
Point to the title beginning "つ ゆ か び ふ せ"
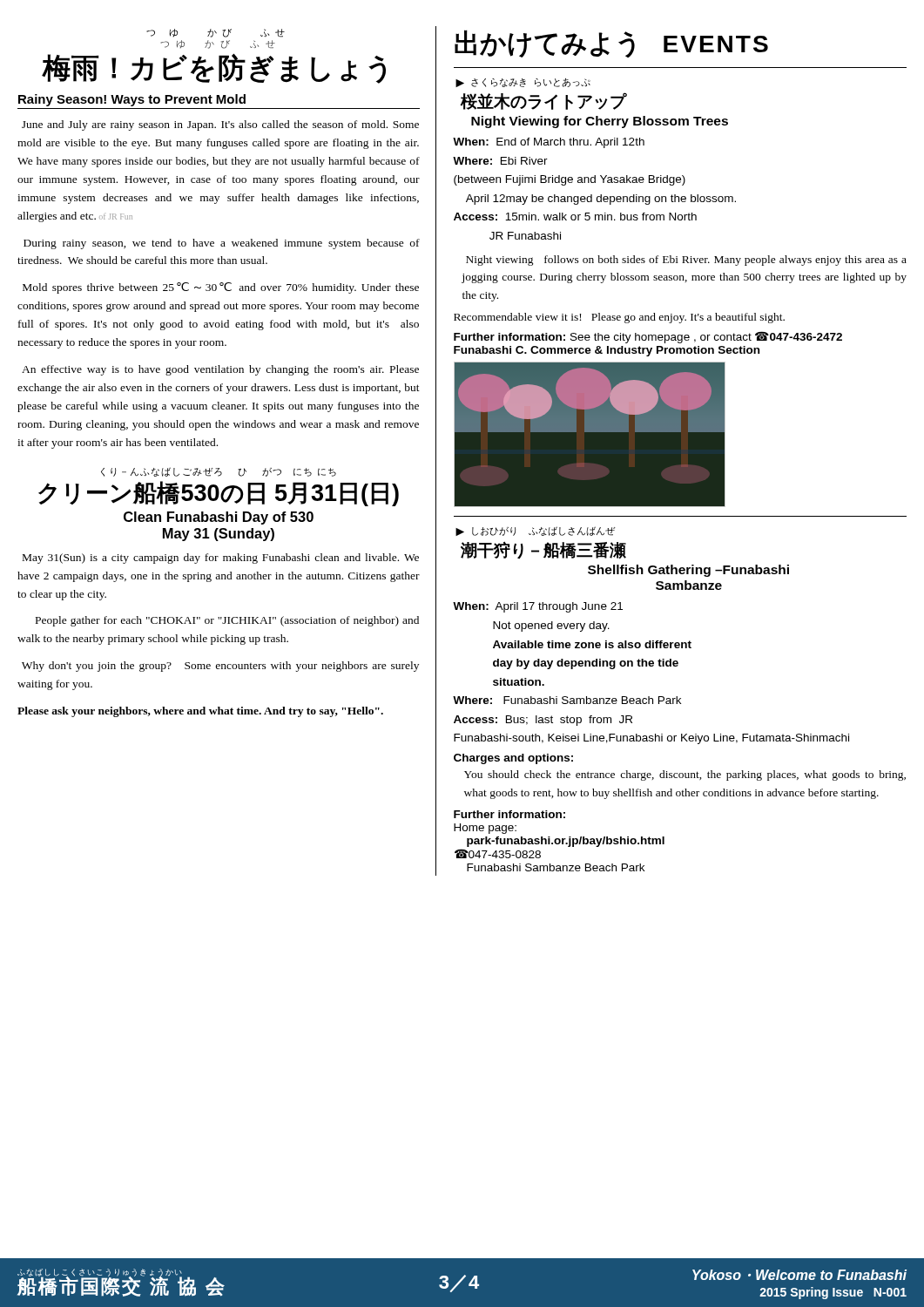218,57
